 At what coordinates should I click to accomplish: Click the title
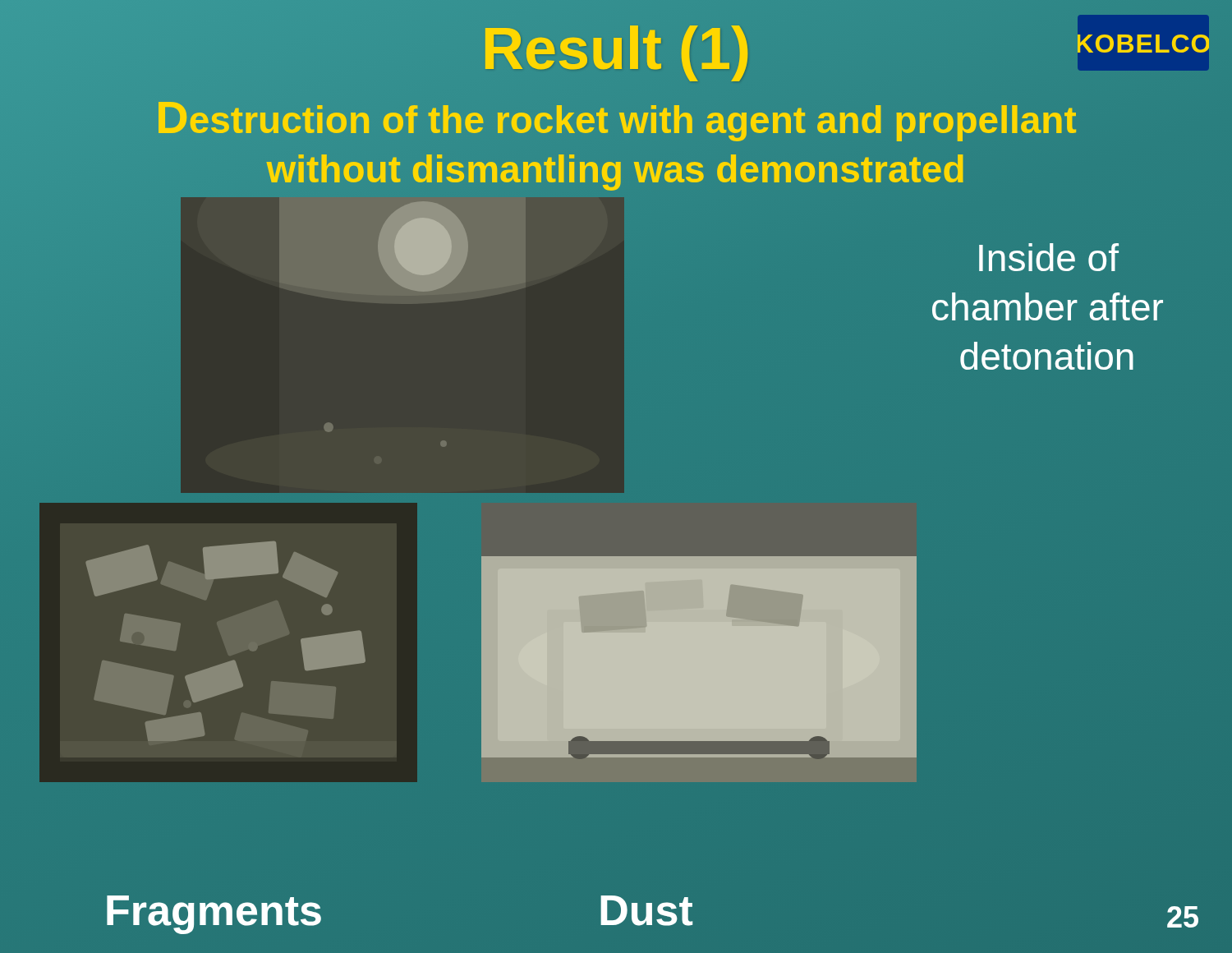tap(616, 48)
